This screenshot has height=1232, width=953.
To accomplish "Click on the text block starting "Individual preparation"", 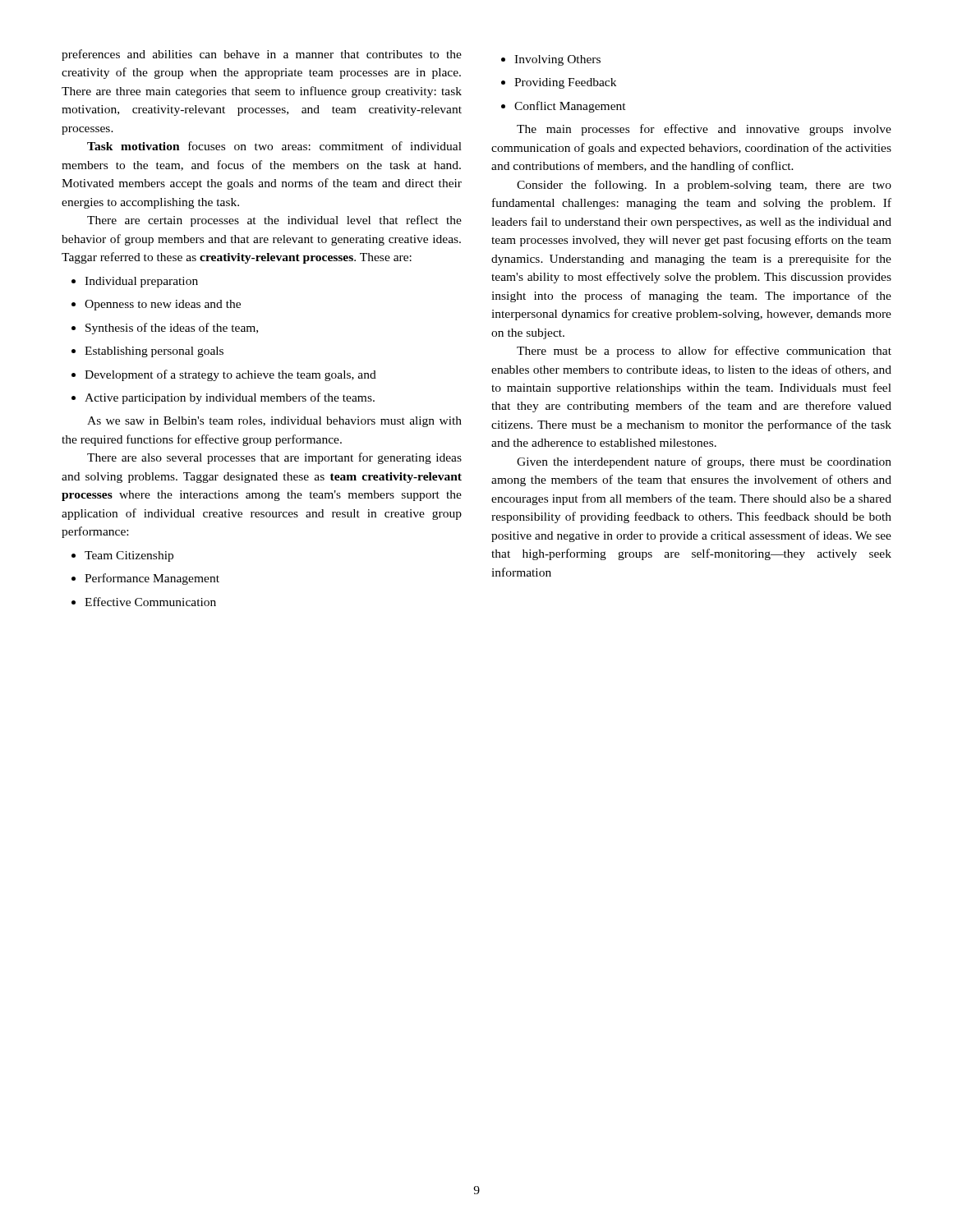I will (x=135, y=282).
